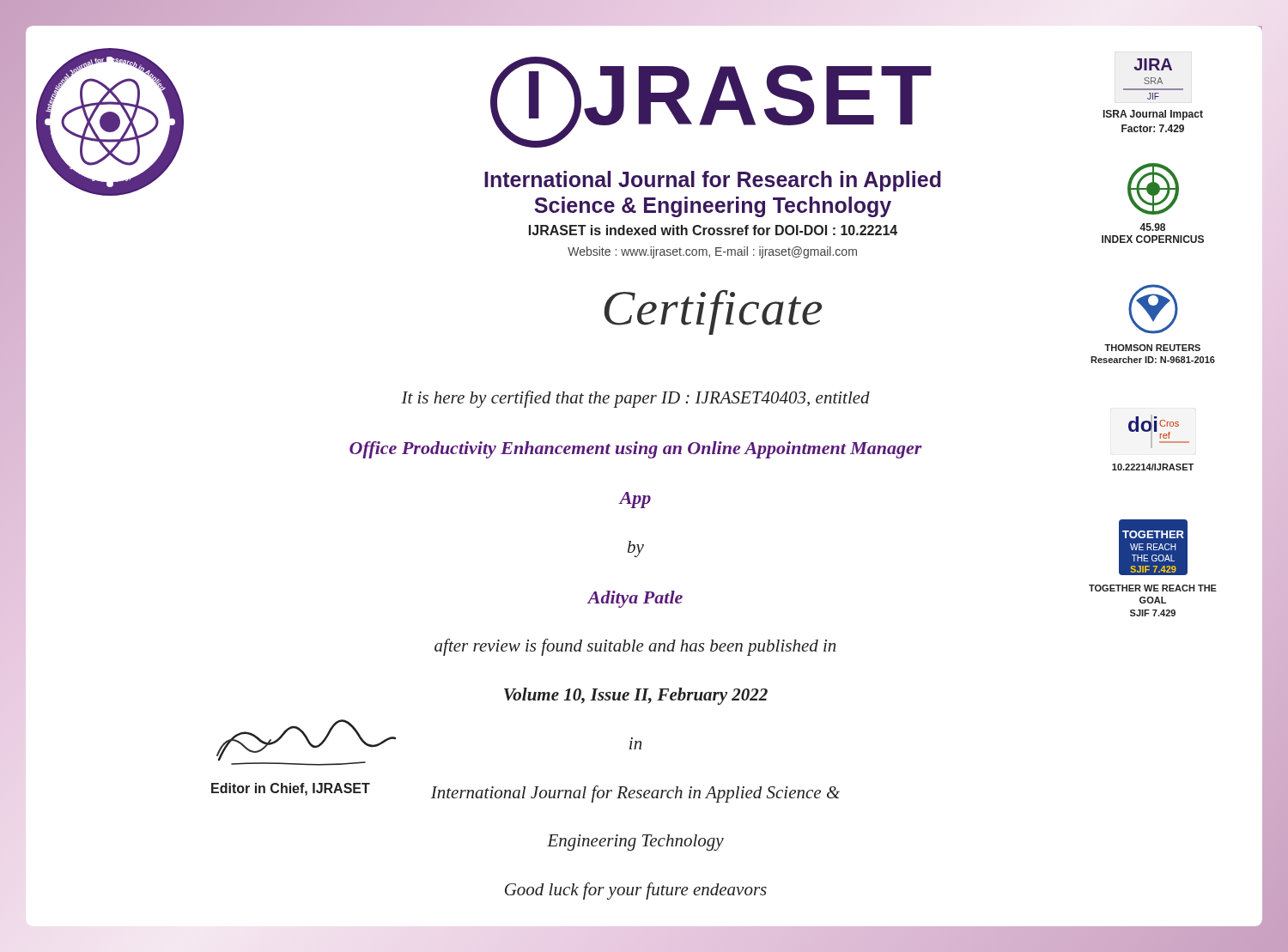Click on the text containing "THOMSON REUTERSResearcher ID: N-9681-2016"
The width and height of the screenshot is (1288, 952).
[x=1153, y=354]
